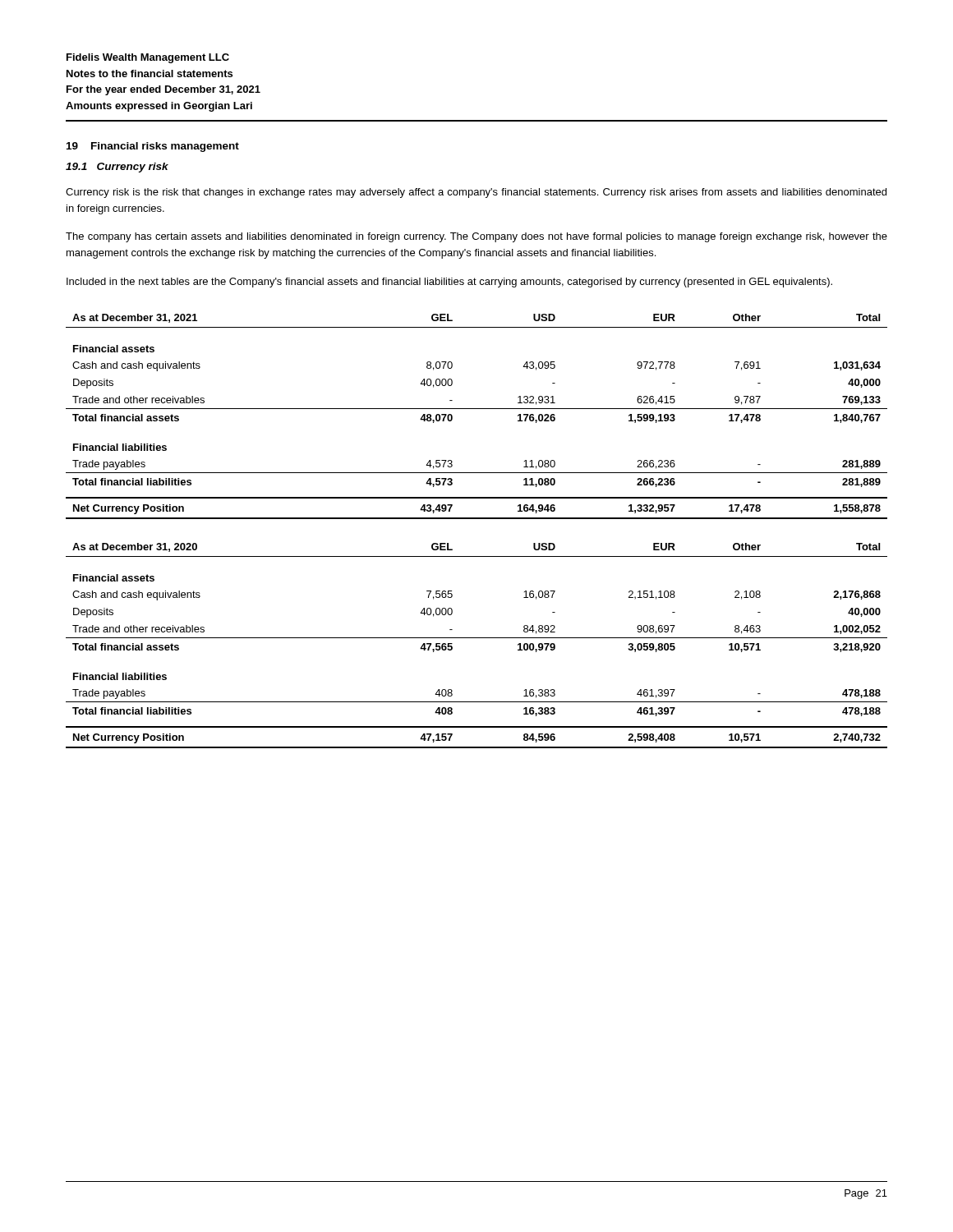Locate the text block containing "Included in the next tables are the Company's"
Viewport: 953px width, 1232px height.
449,281
